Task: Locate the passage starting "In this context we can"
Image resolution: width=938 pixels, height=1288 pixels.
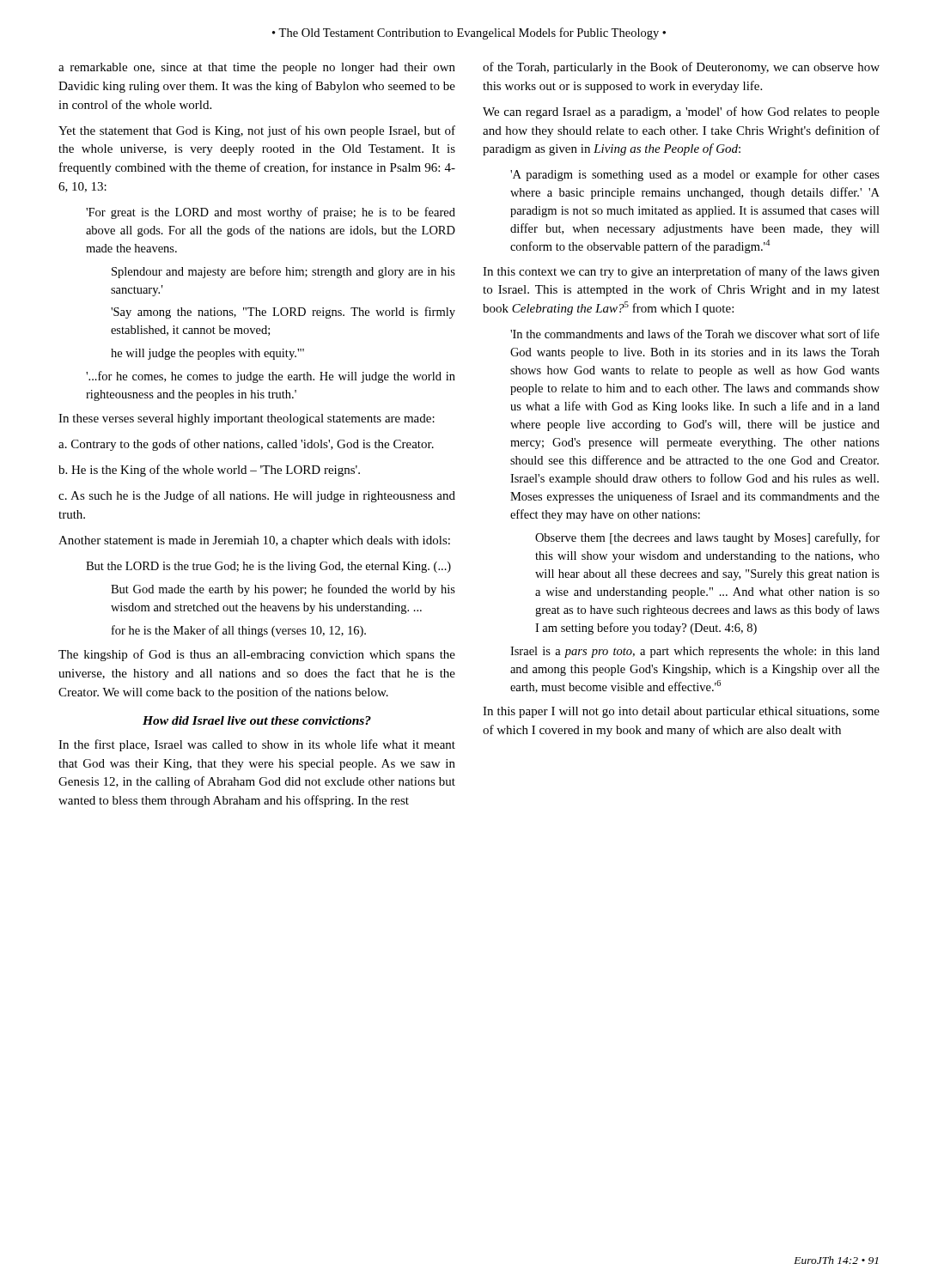Action: click(x=681, y=290)
